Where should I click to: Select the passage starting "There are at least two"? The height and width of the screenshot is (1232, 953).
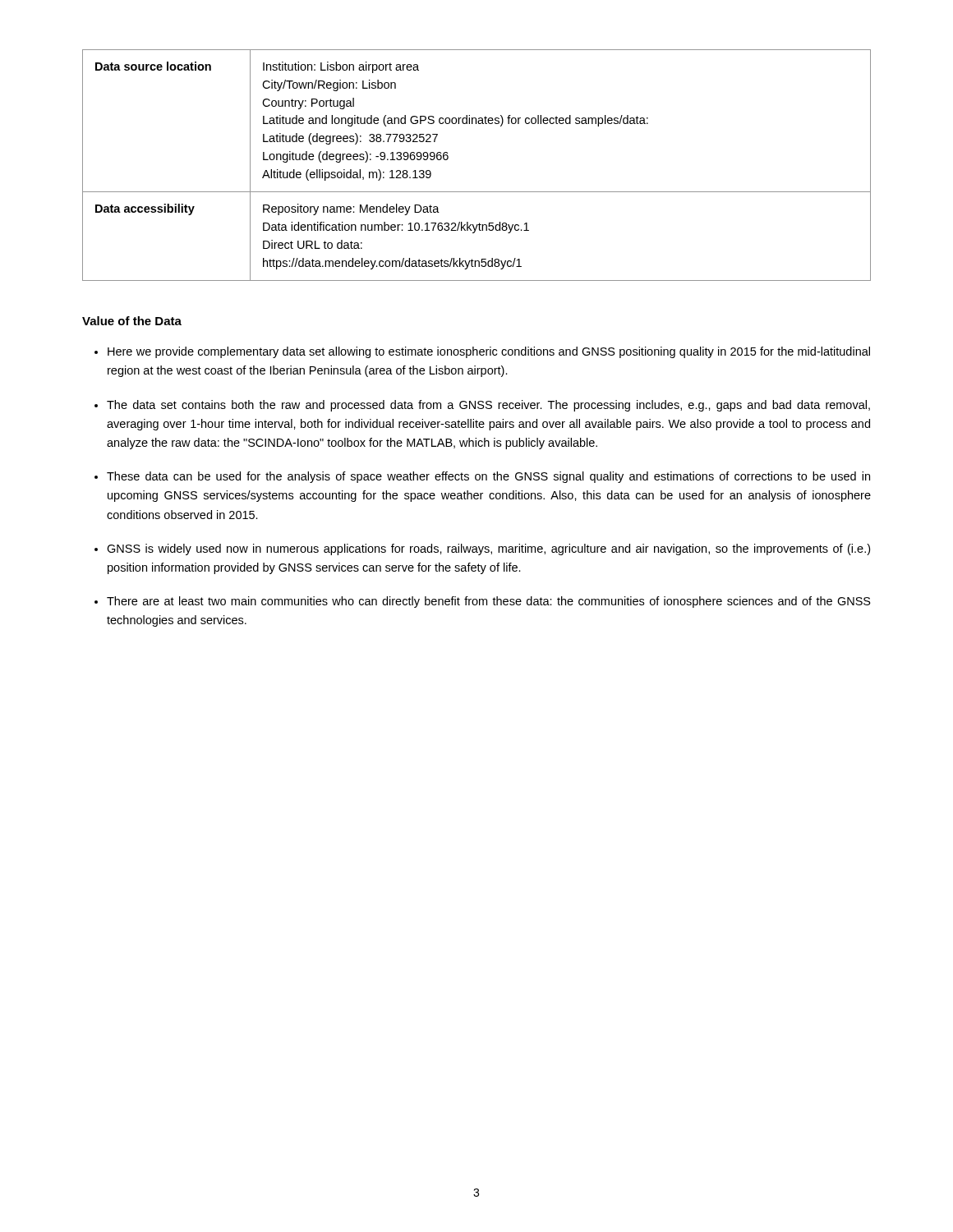click(489, 611)
